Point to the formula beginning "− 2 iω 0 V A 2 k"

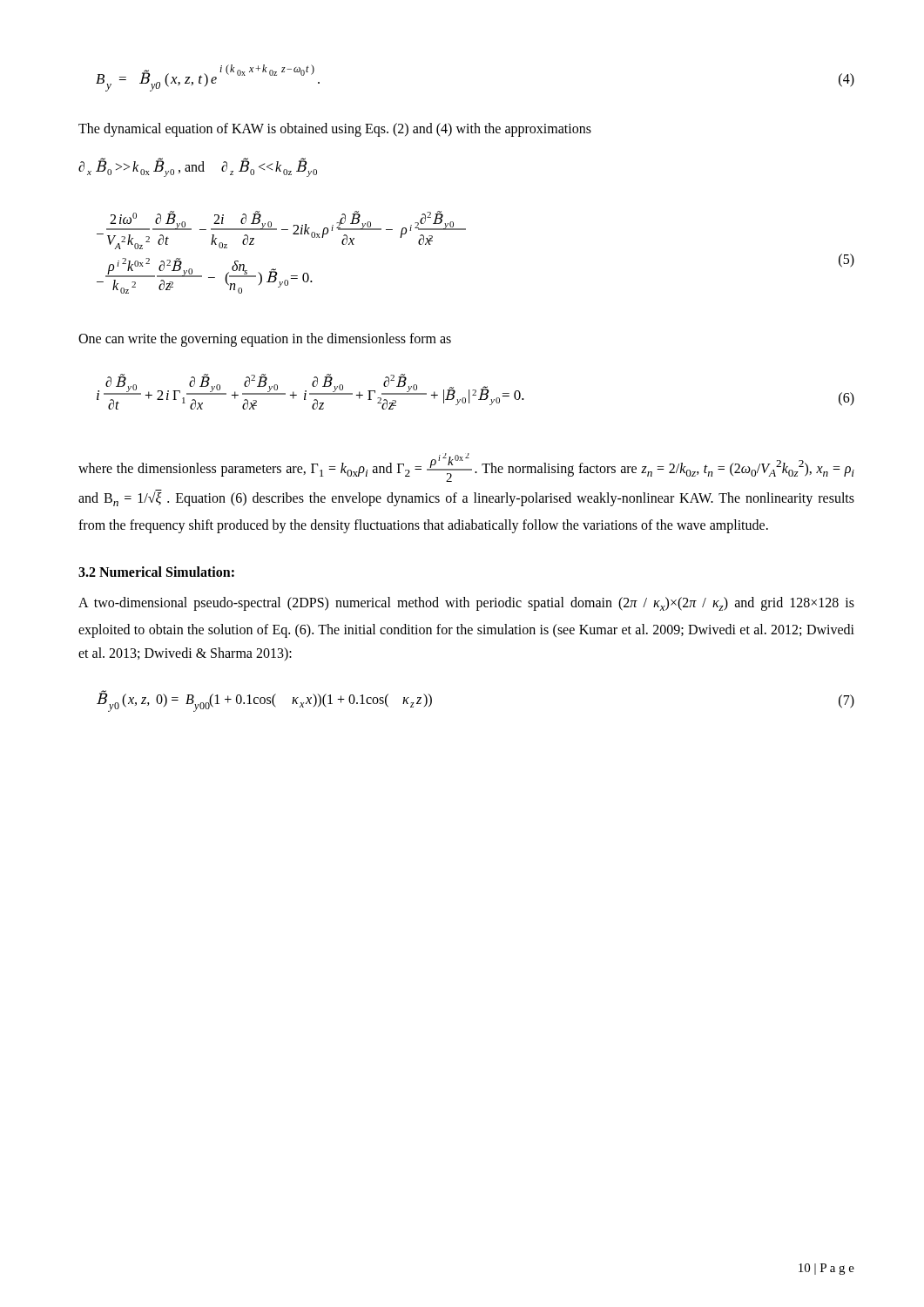click(281, 230)
